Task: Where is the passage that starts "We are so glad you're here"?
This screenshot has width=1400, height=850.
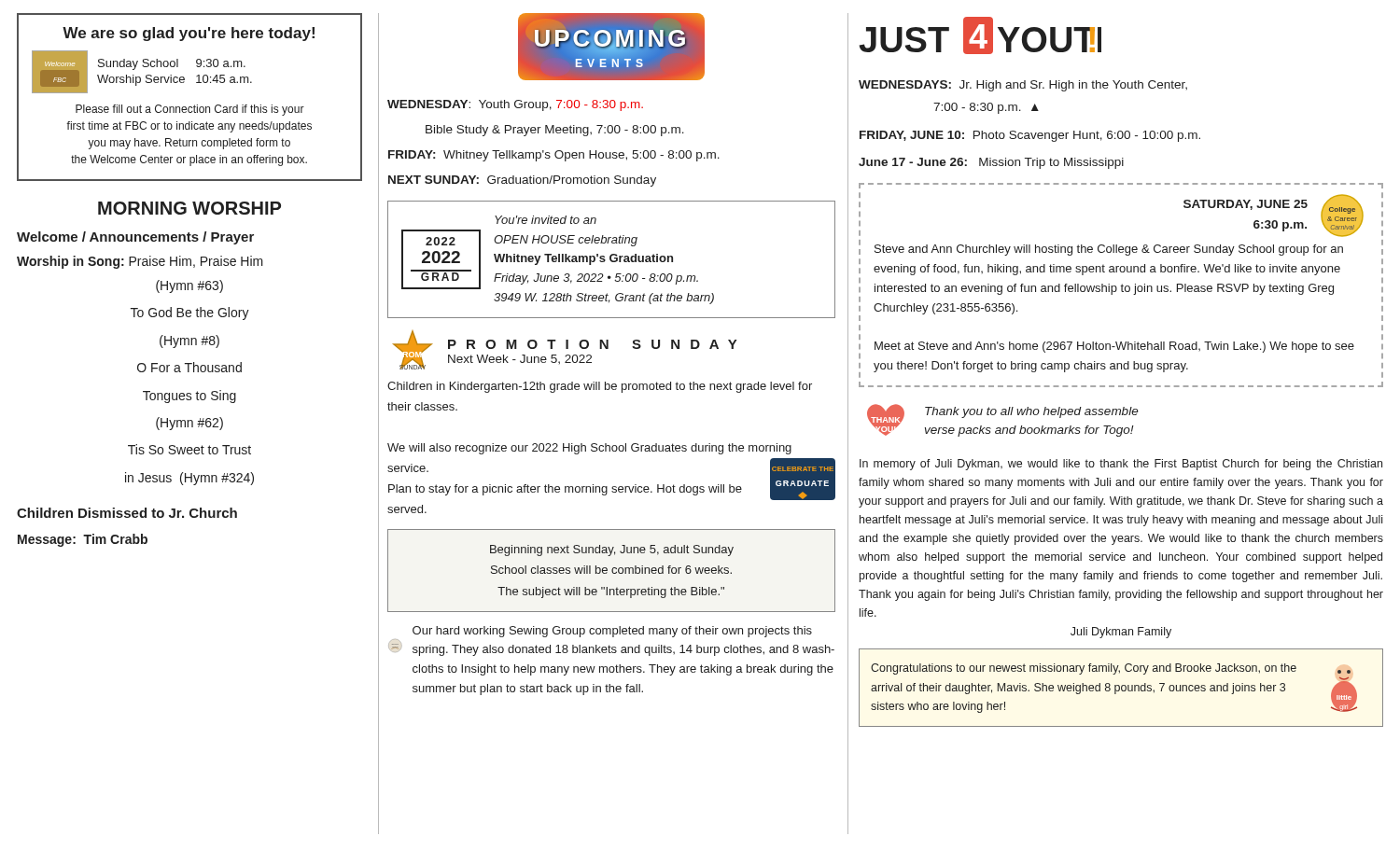Action: [189, 96]
